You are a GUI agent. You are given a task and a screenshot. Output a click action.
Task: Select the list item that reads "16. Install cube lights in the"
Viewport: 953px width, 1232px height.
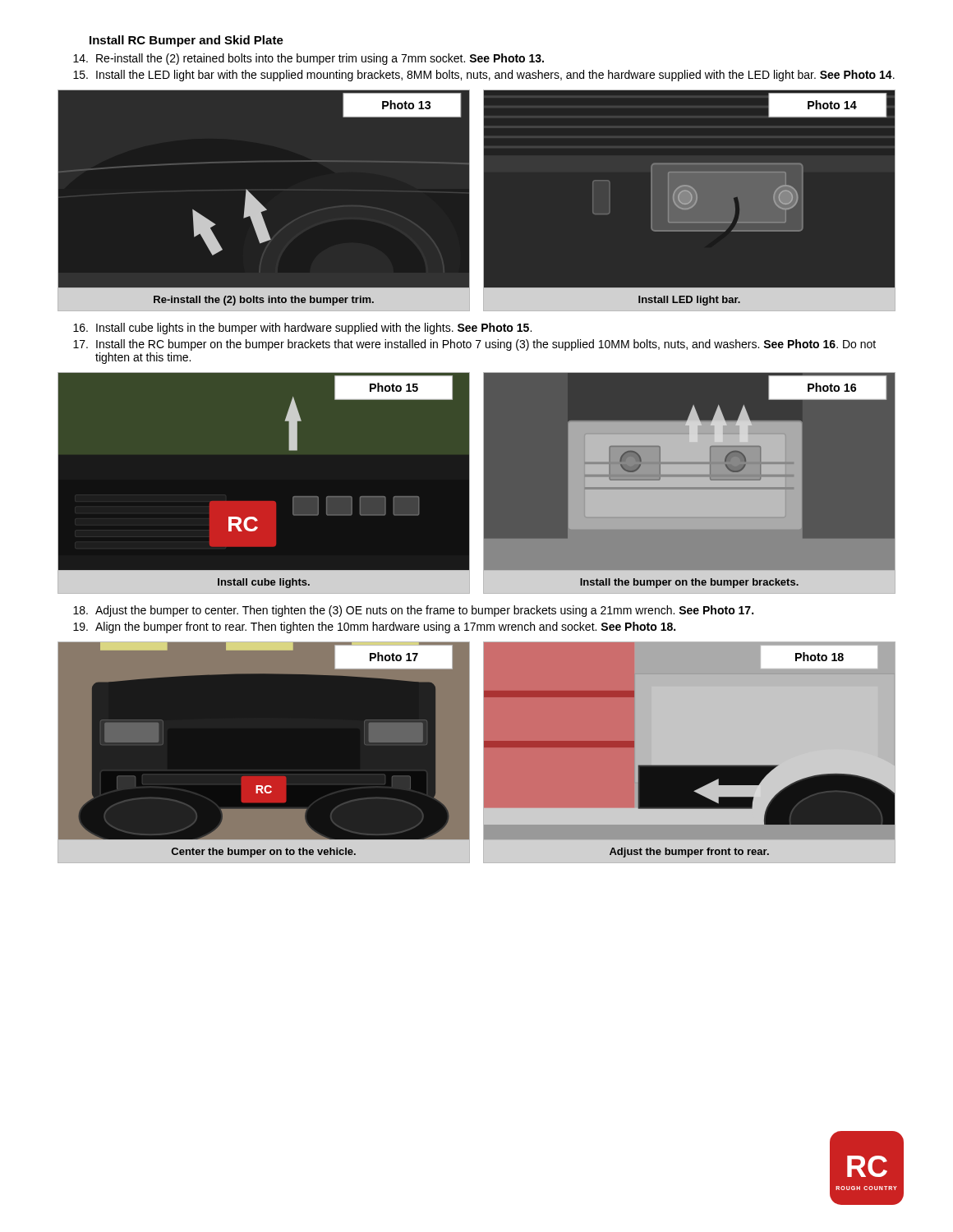[295, 328]
